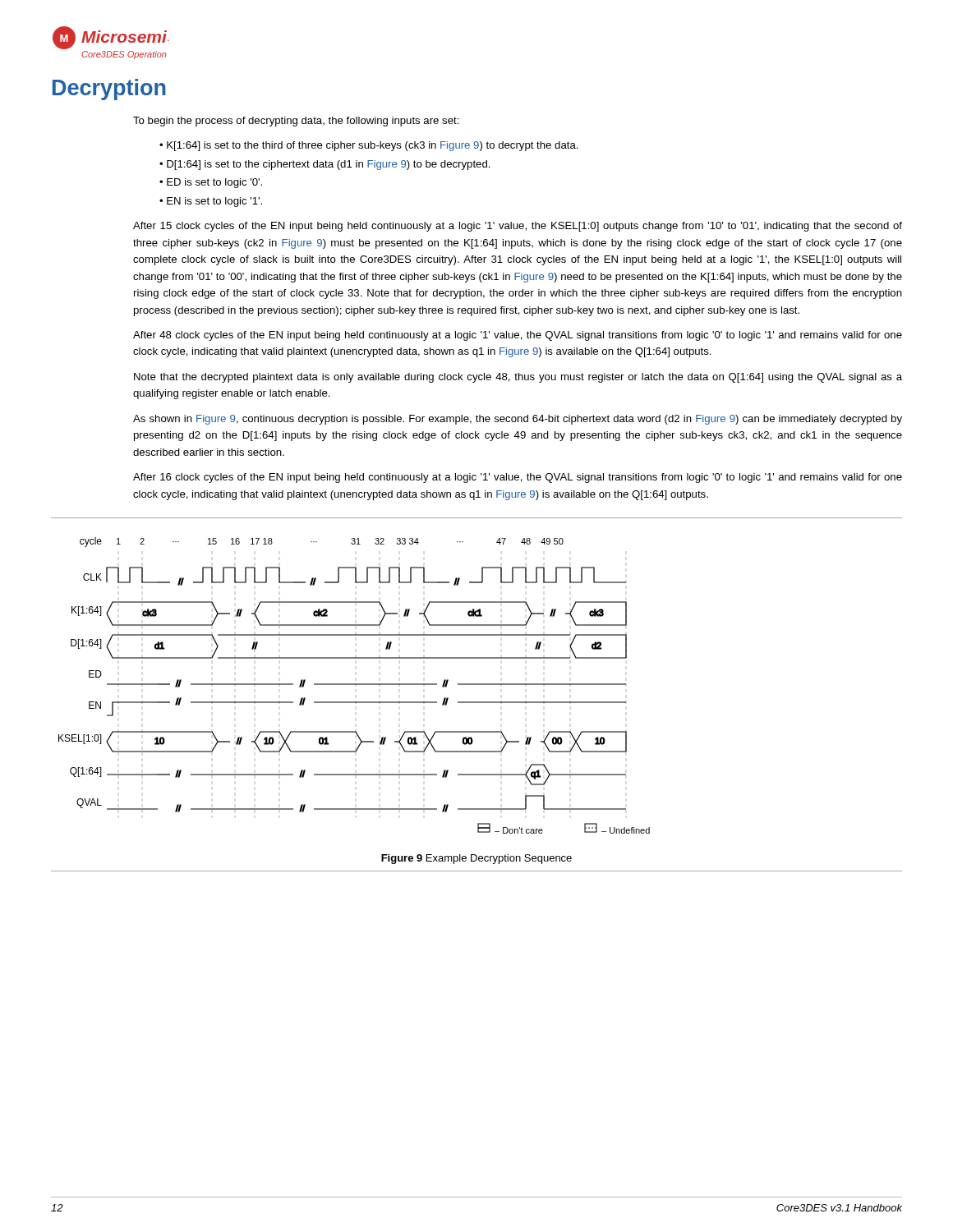This screenshot has height=1232, width=953.
Task: Navigate to the passage starting "After 48 clock cycles of the EN input"
Action: pos(518,343)
